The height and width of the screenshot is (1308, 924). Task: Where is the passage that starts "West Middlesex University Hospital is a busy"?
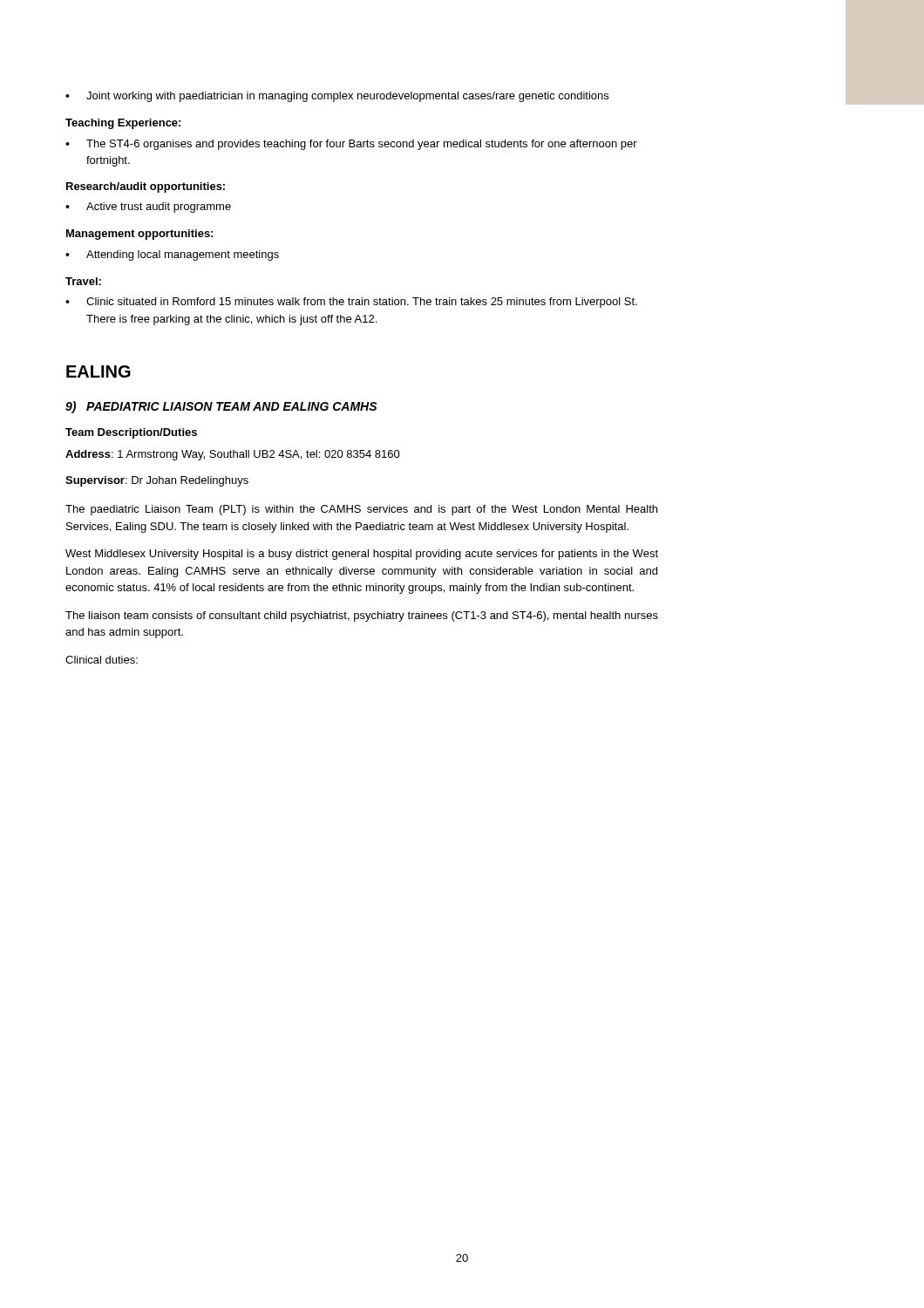pyautogui.click(x=362, y=570)
